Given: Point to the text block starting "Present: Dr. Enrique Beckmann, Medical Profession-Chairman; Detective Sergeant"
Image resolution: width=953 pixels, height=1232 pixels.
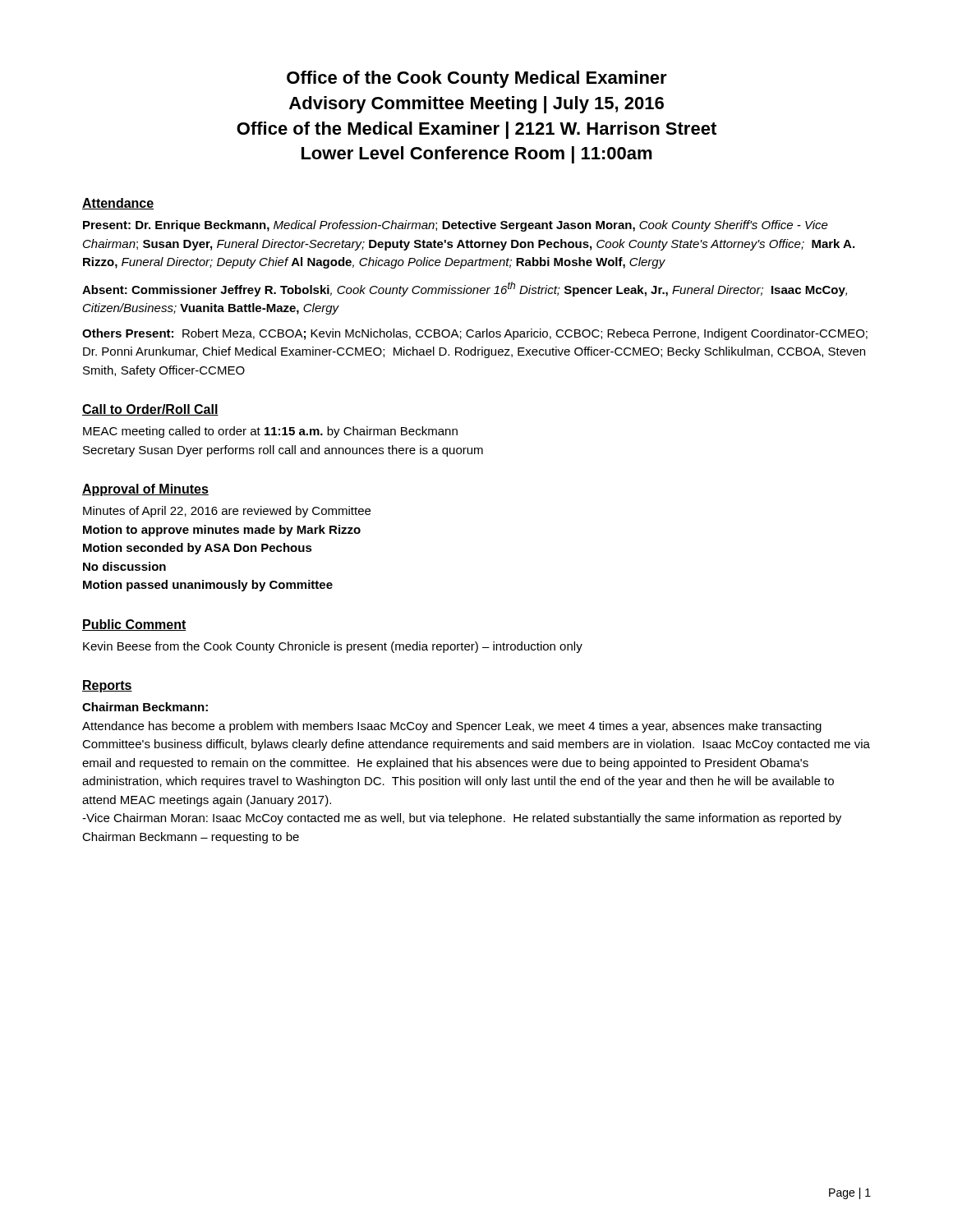Looking at the screenshot, I should pyautogui.click(x=476, y=244).
